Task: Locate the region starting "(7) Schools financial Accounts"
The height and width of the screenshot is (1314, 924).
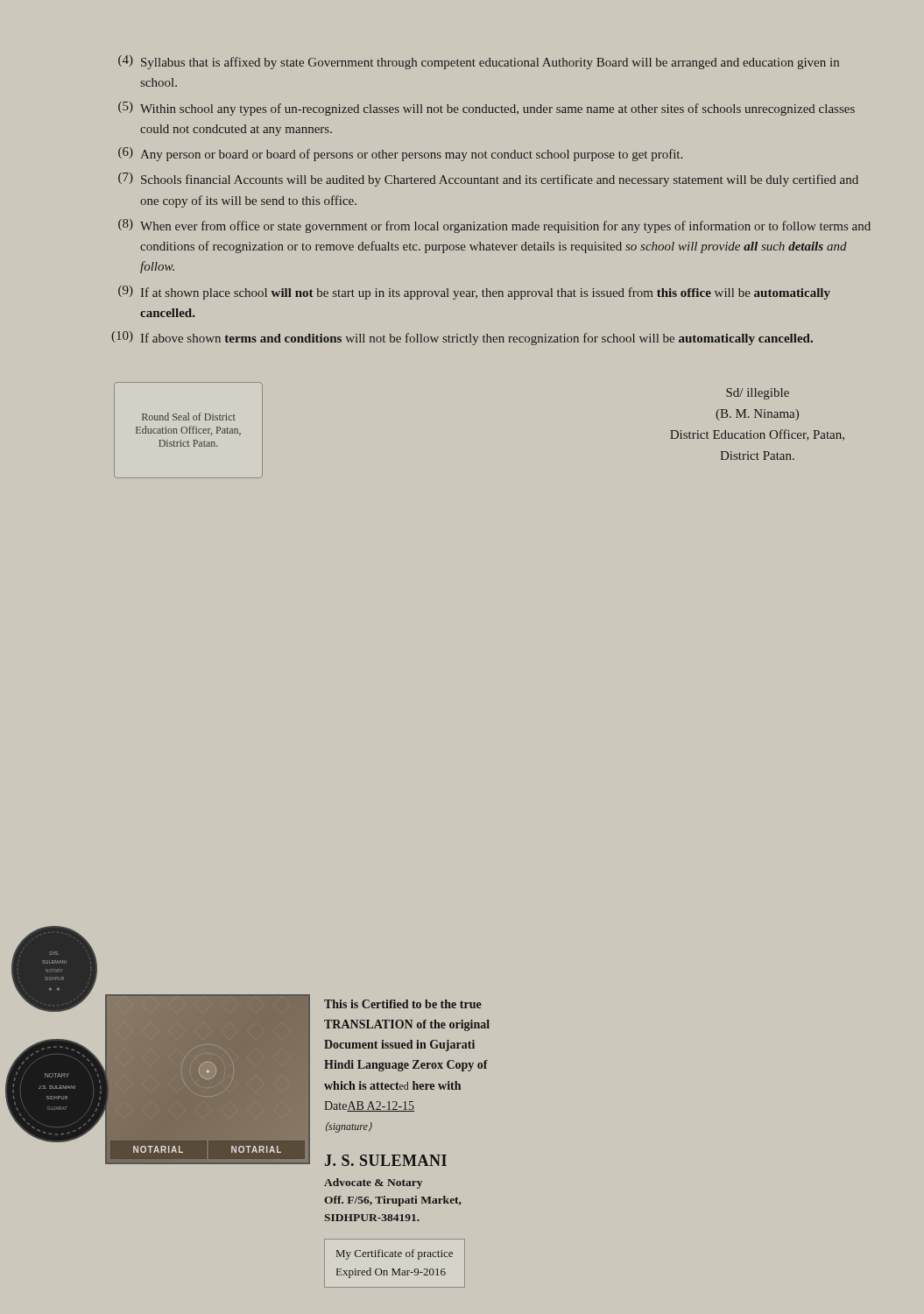Action: [x=480, y=191]
